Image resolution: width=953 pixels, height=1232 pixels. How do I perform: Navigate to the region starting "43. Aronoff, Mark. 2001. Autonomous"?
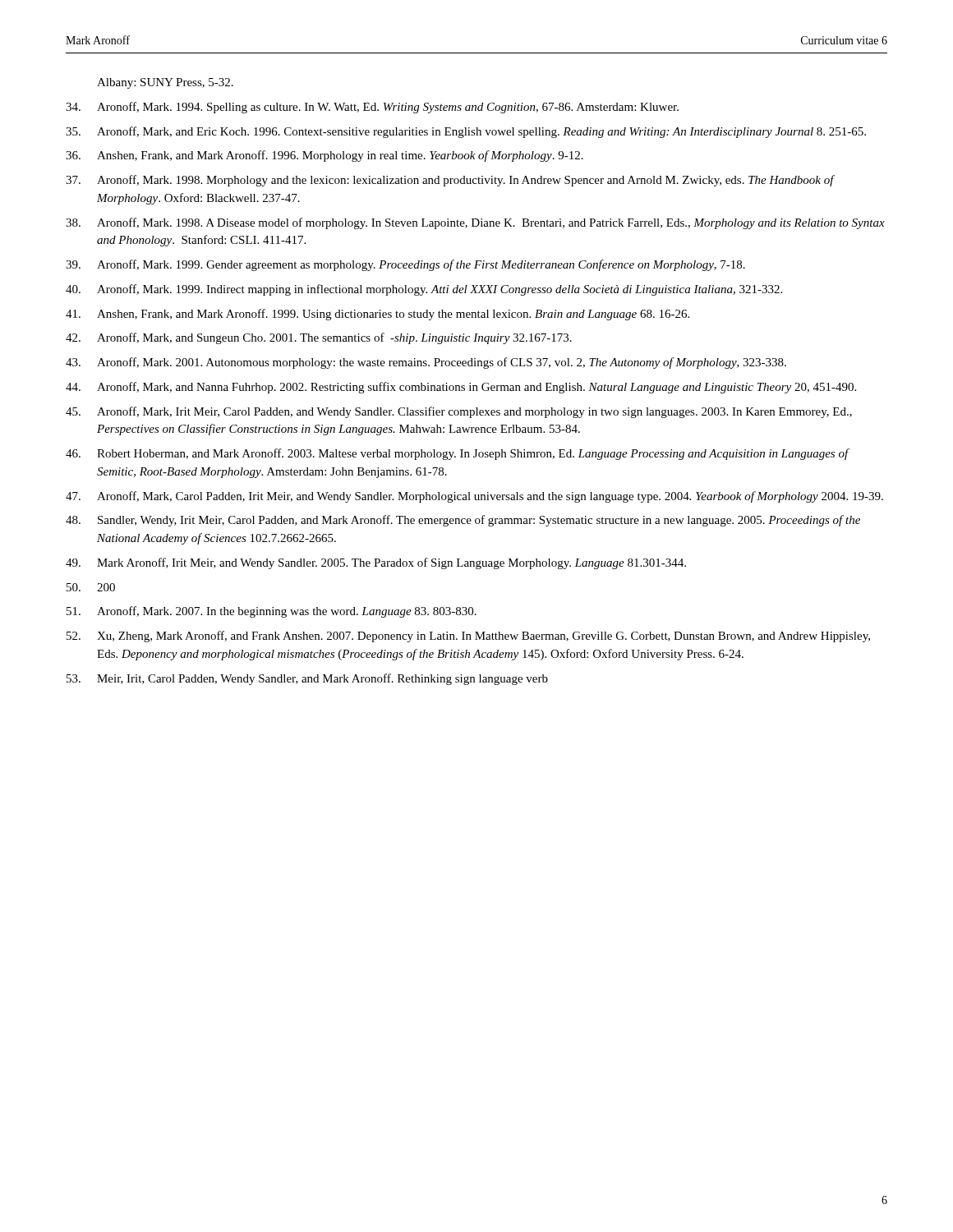pyautogui.click(x=476, y=363)
